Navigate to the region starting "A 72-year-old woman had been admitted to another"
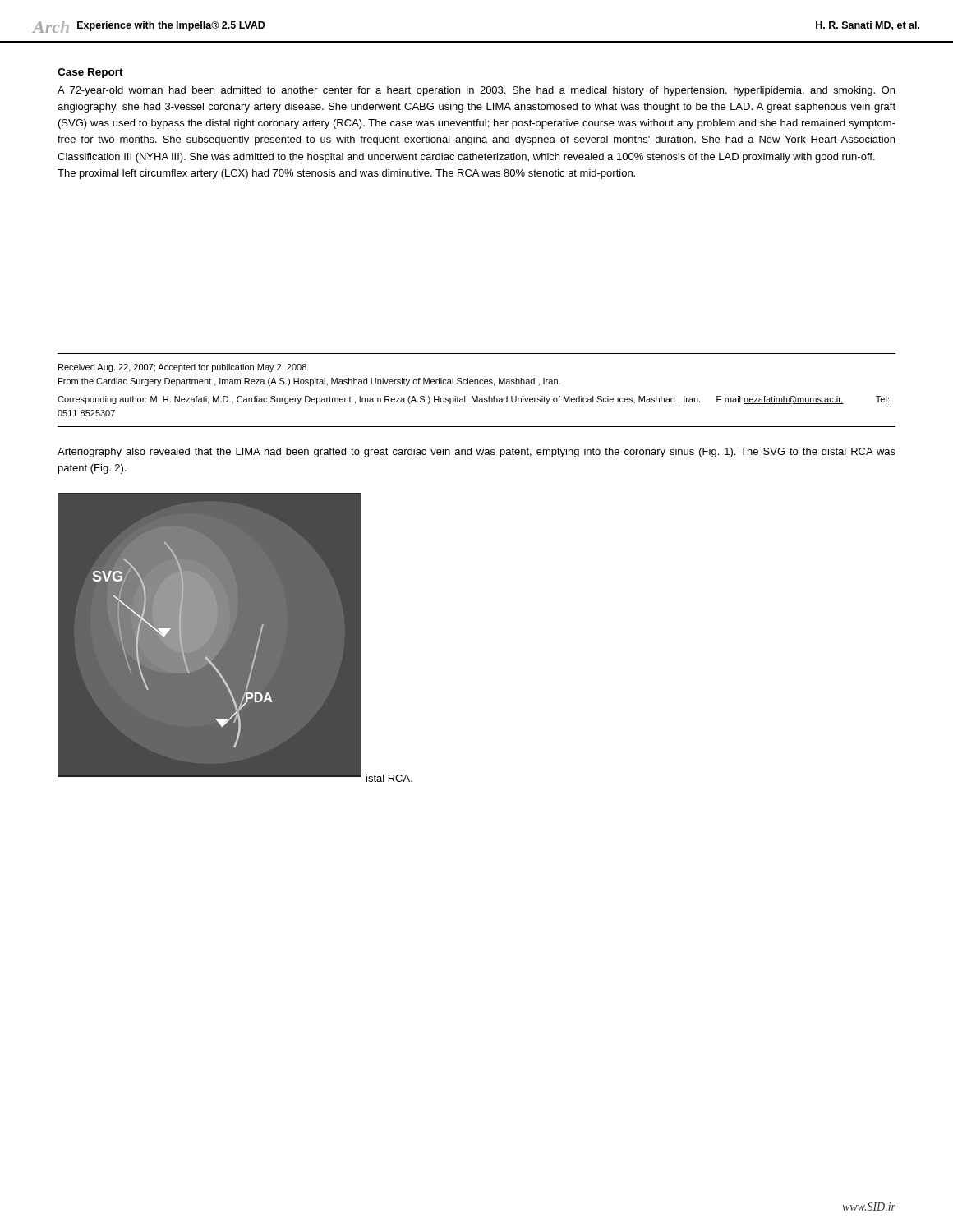 click(x=476, y=131)
